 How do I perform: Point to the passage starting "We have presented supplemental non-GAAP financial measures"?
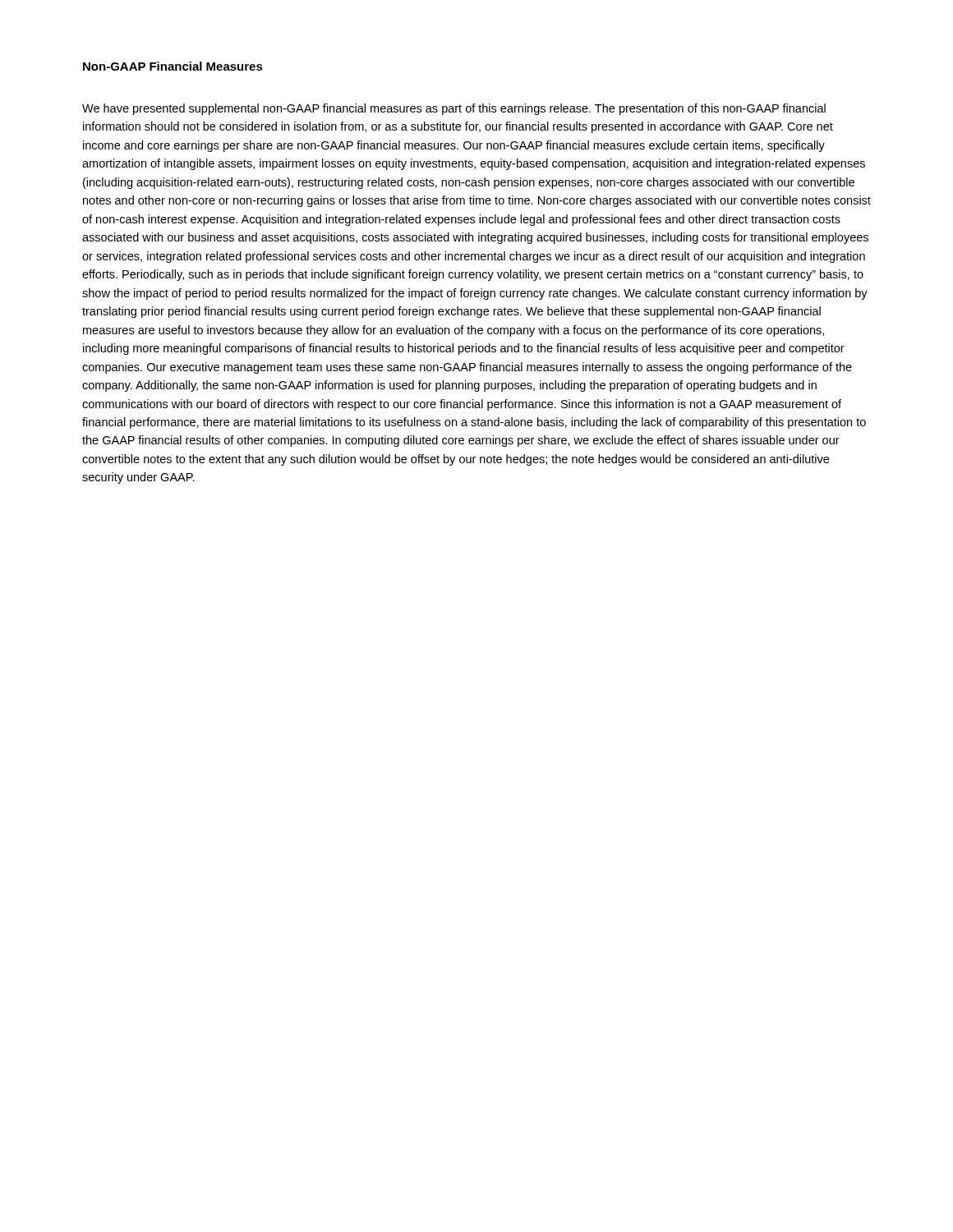pos(476,293)
